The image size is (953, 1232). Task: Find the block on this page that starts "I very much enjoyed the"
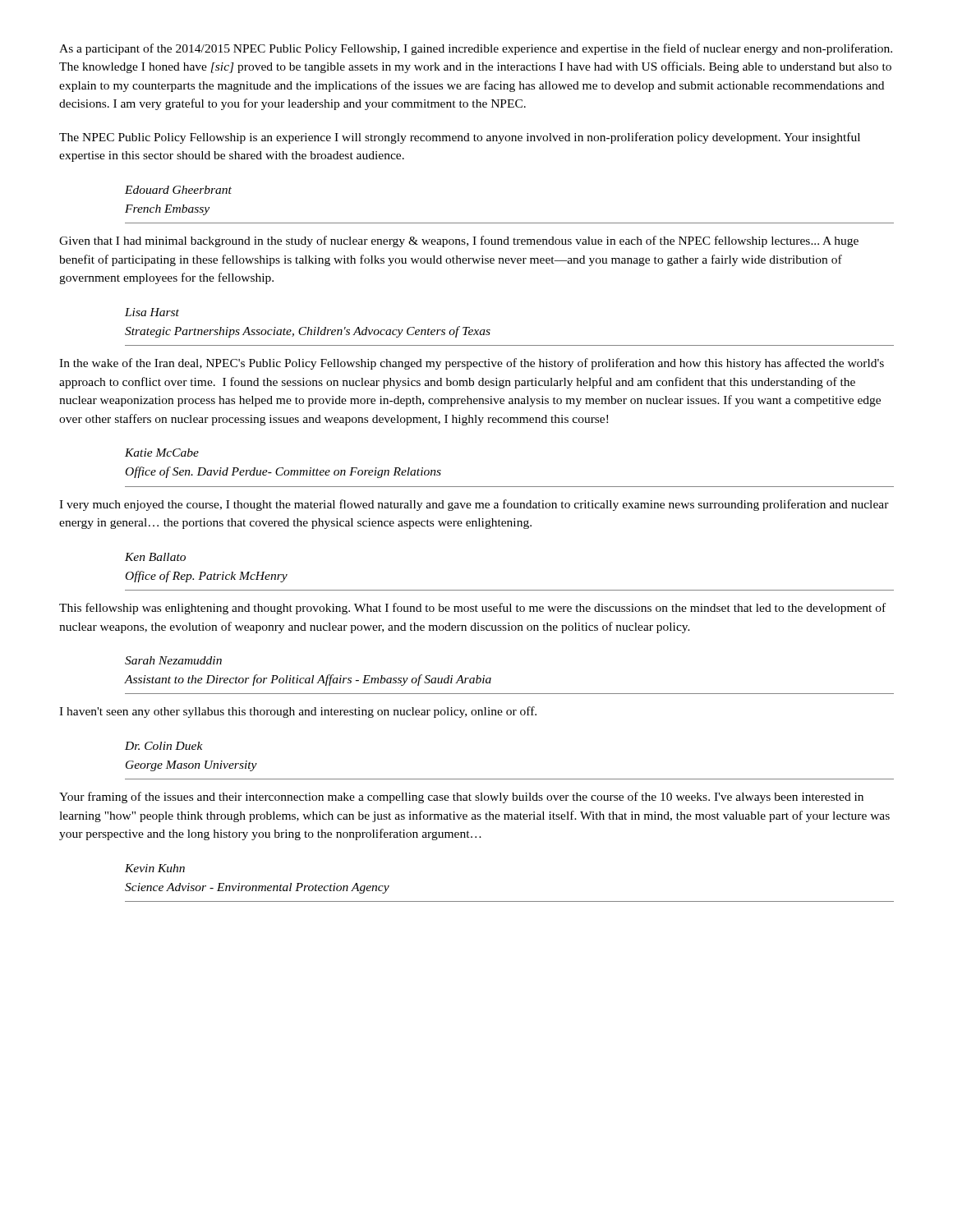click(x=474, y=513)
